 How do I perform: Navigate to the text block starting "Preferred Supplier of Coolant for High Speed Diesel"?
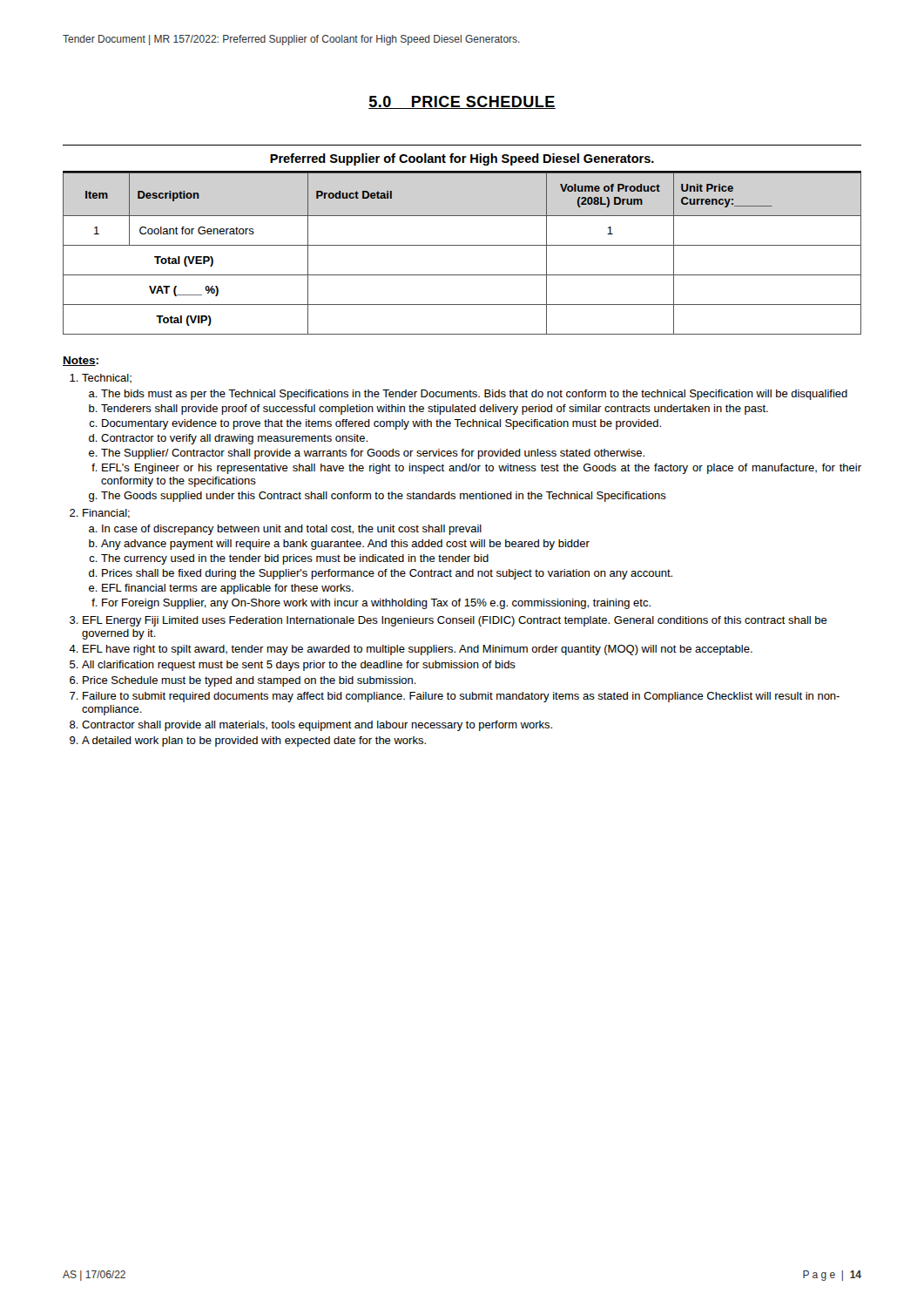coord(462,159)
